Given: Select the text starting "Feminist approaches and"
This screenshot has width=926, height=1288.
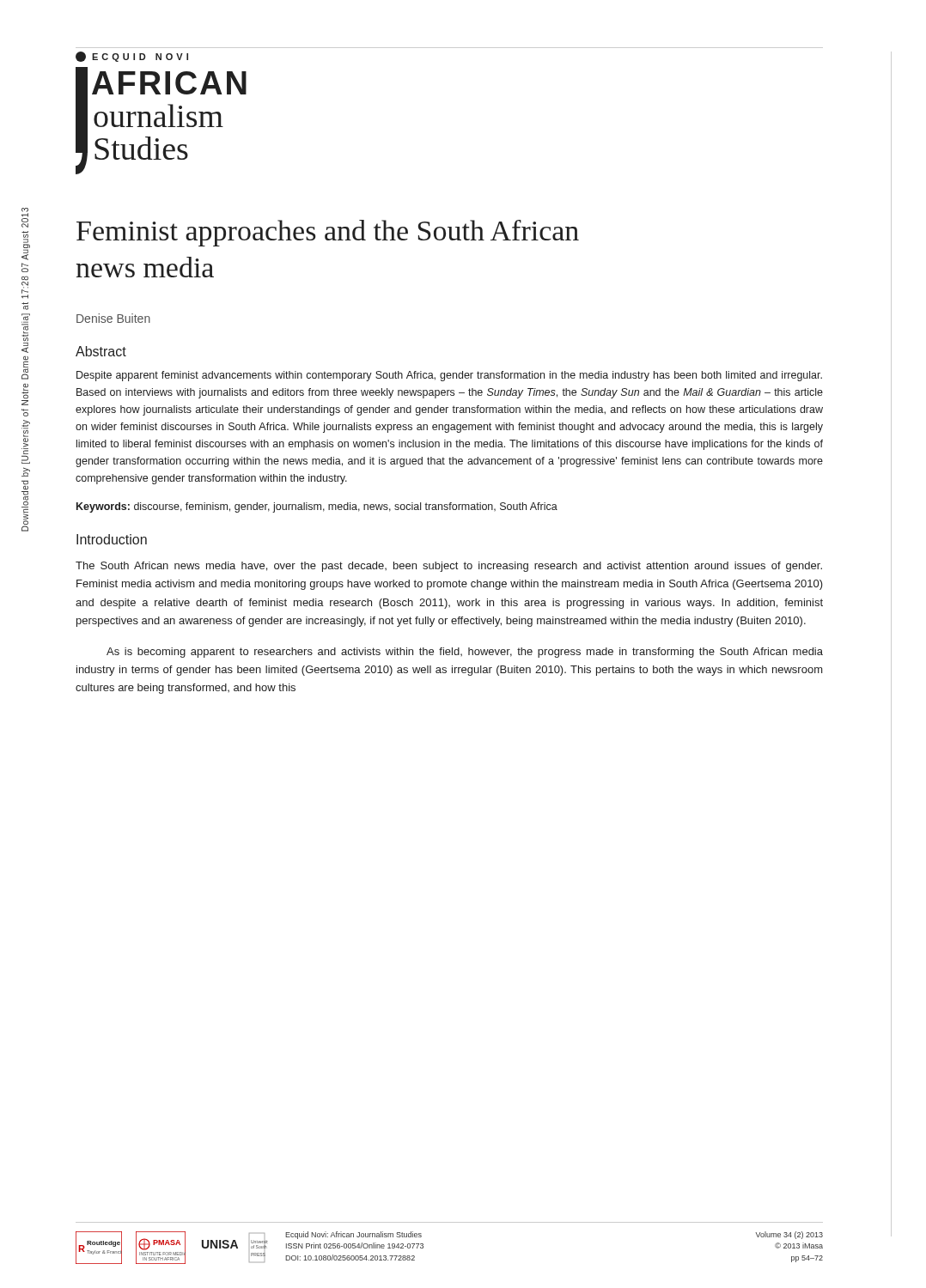Looking at the screenshot, I should pyautogui.click(x=327, y=249).
